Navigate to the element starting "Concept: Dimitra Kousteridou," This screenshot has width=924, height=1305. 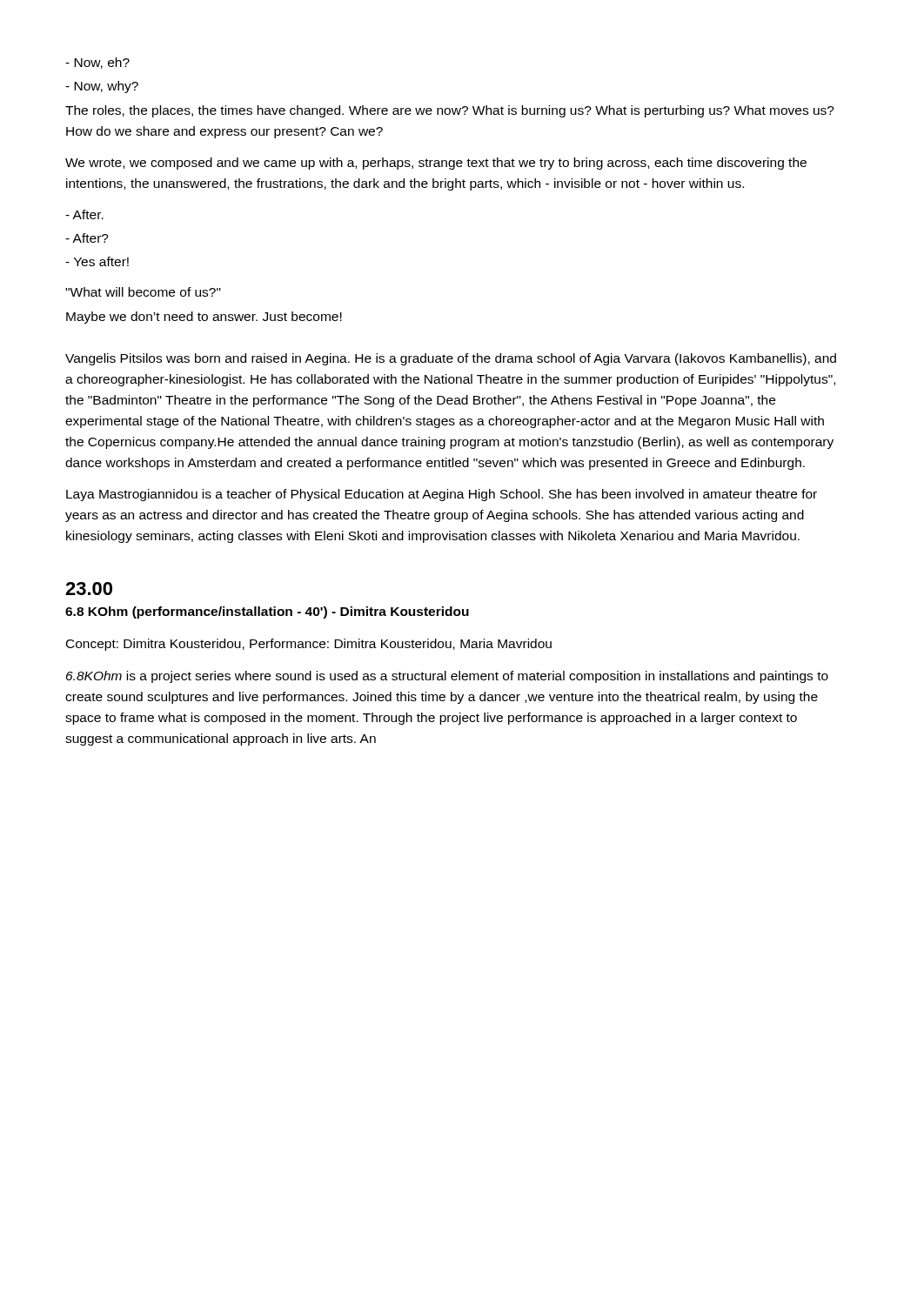[309, 644]
